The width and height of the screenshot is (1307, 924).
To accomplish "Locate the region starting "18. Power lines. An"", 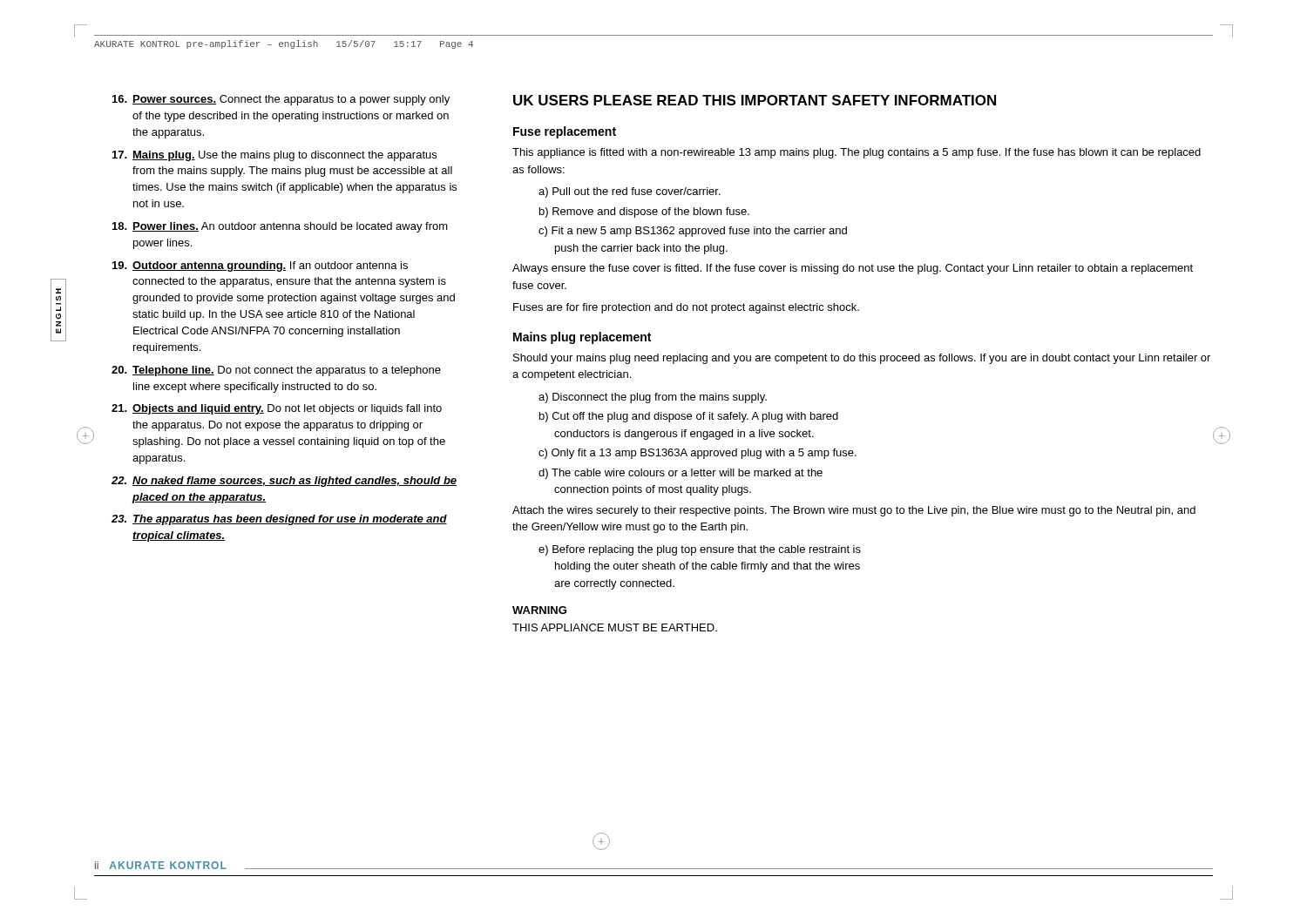I will 277,235.
